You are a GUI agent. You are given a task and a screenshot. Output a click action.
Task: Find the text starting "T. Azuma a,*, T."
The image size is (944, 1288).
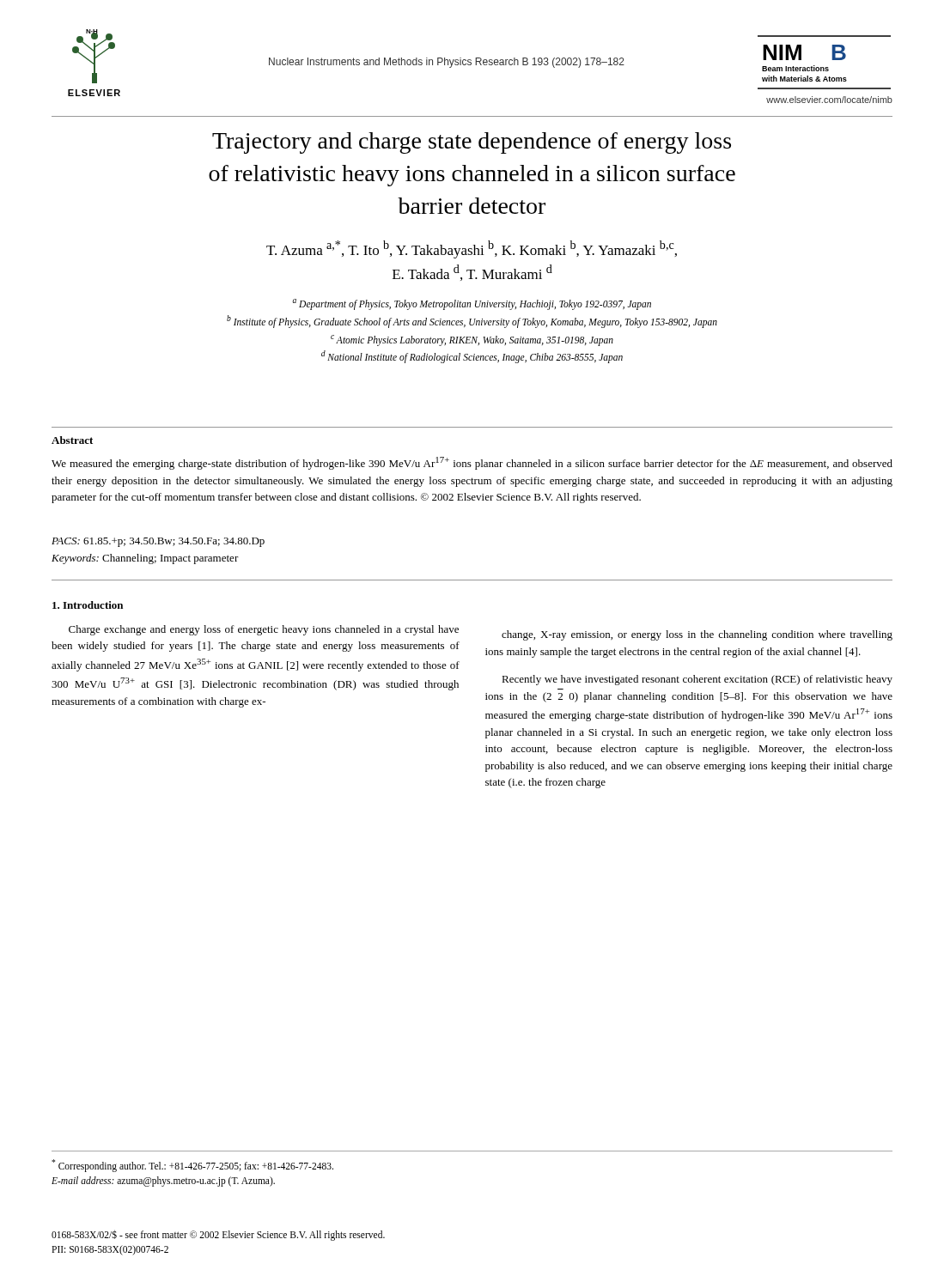point(472,260)
